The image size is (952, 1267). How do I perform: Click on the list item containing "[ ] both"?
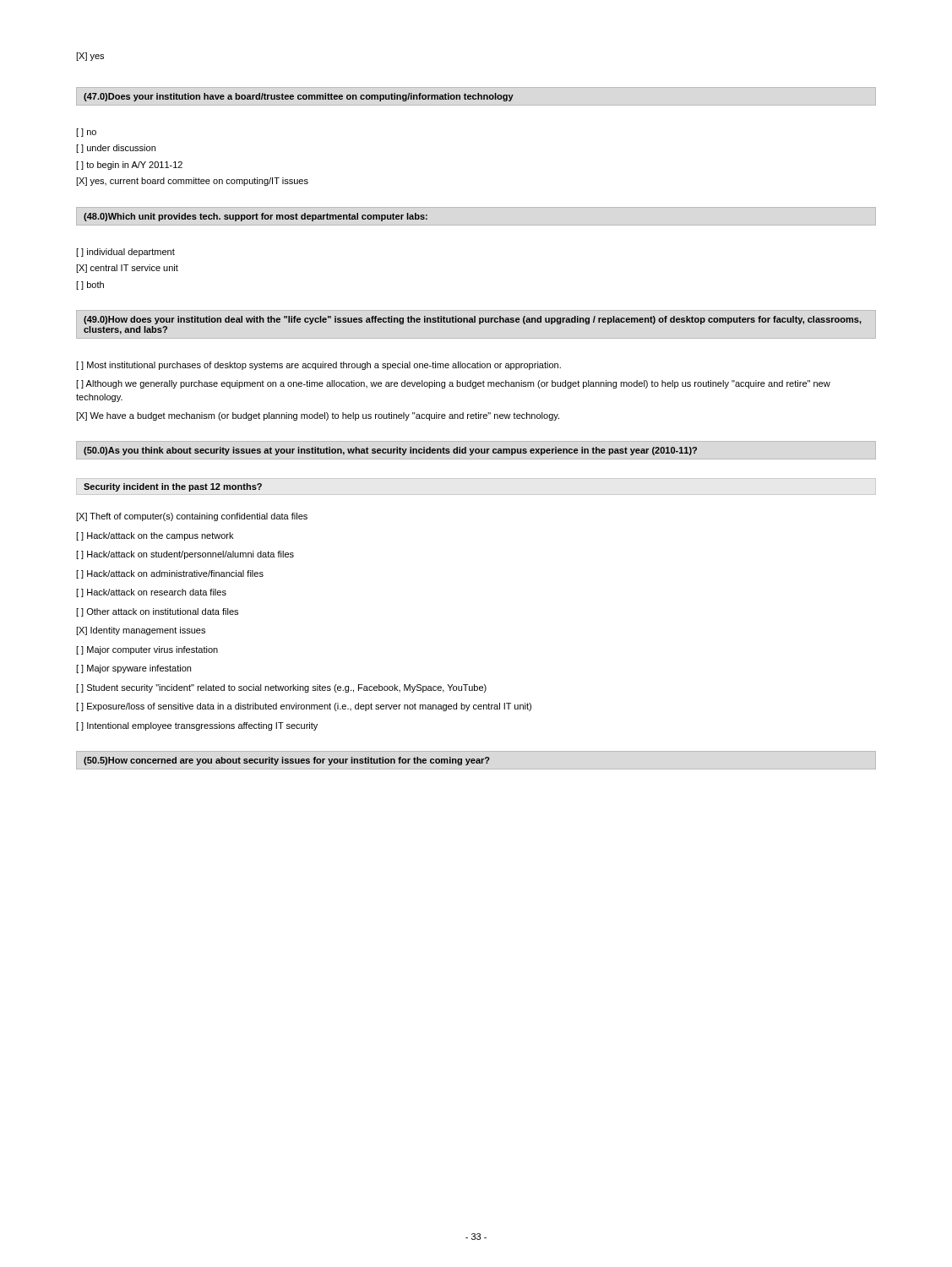(90, 284)
